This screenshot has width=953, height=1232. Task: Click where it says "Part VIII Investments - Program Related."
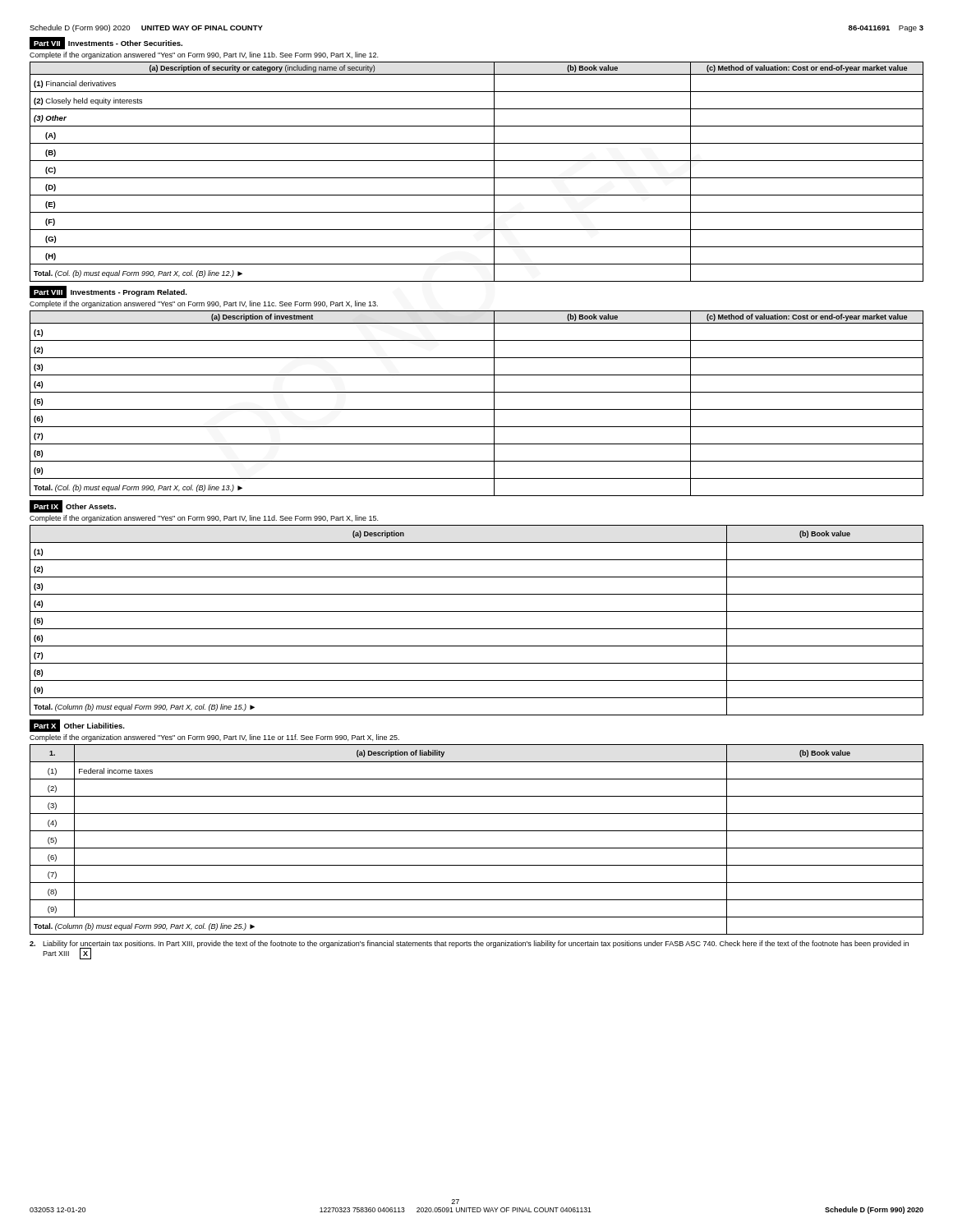[108, 292]
